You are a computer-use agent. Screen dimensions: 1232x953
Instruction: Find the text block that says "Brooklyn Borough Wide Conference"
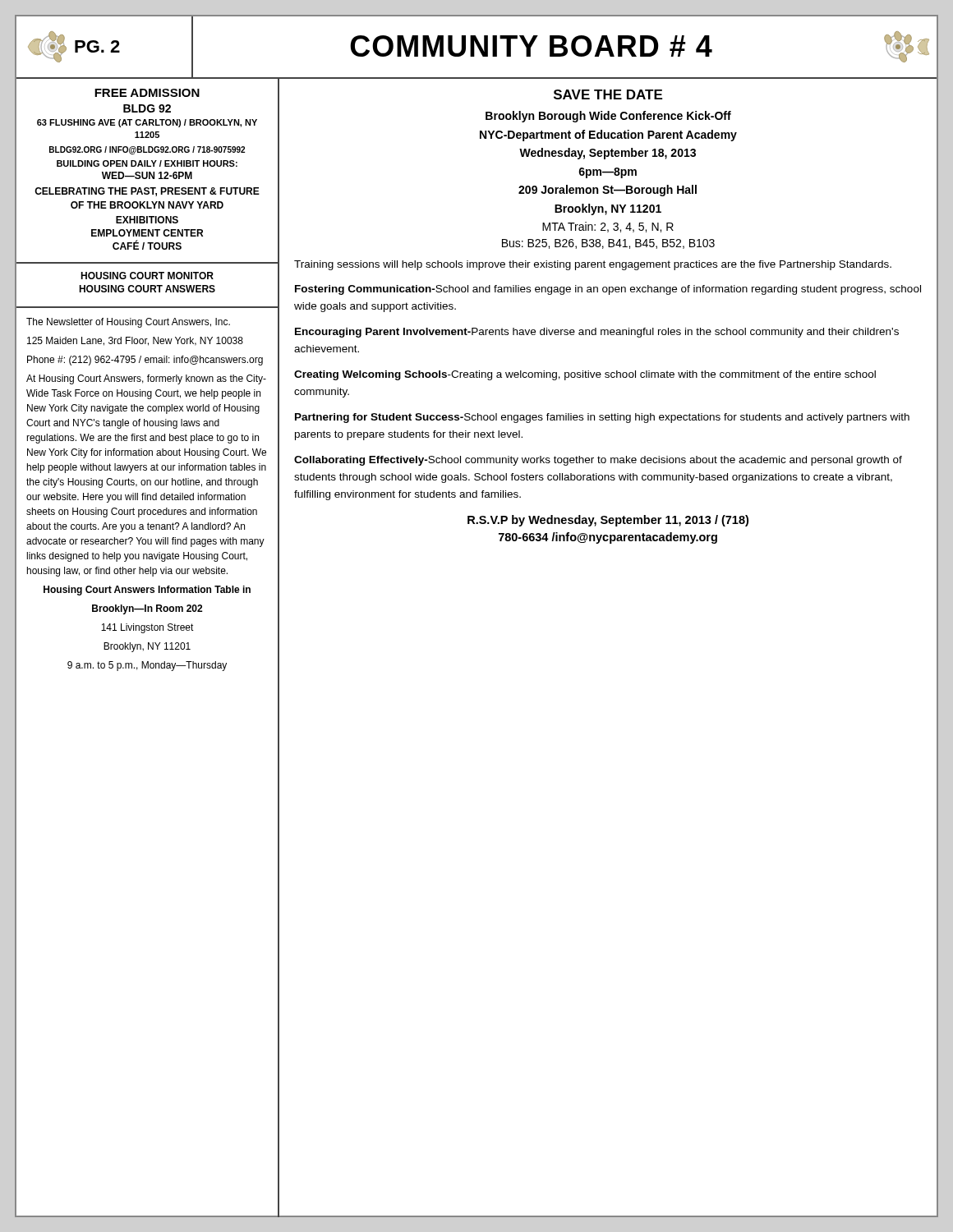[608, 179]
